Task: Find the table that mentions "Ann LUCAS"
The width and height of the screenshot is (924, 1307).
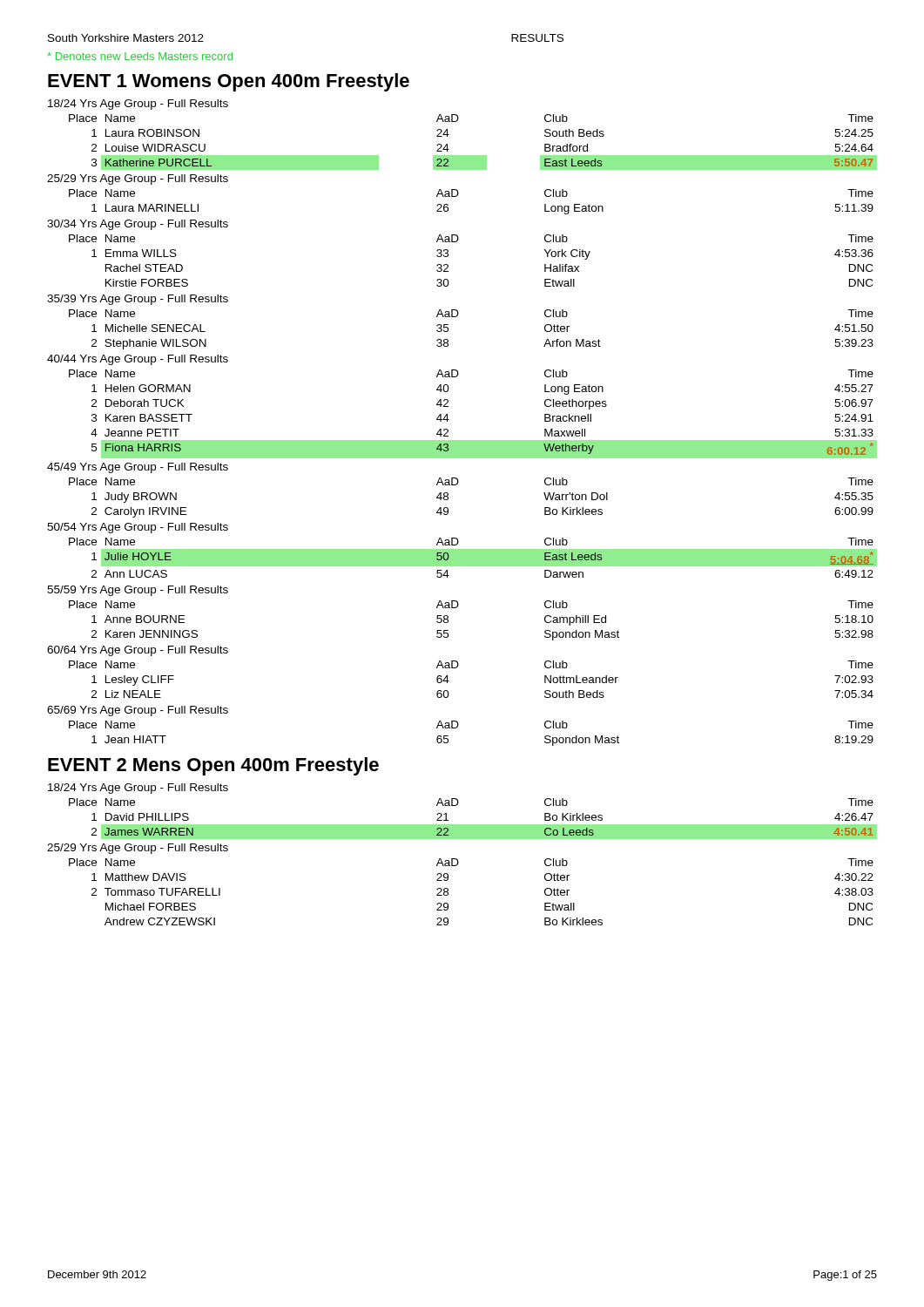Action: [x=462, y=557]
